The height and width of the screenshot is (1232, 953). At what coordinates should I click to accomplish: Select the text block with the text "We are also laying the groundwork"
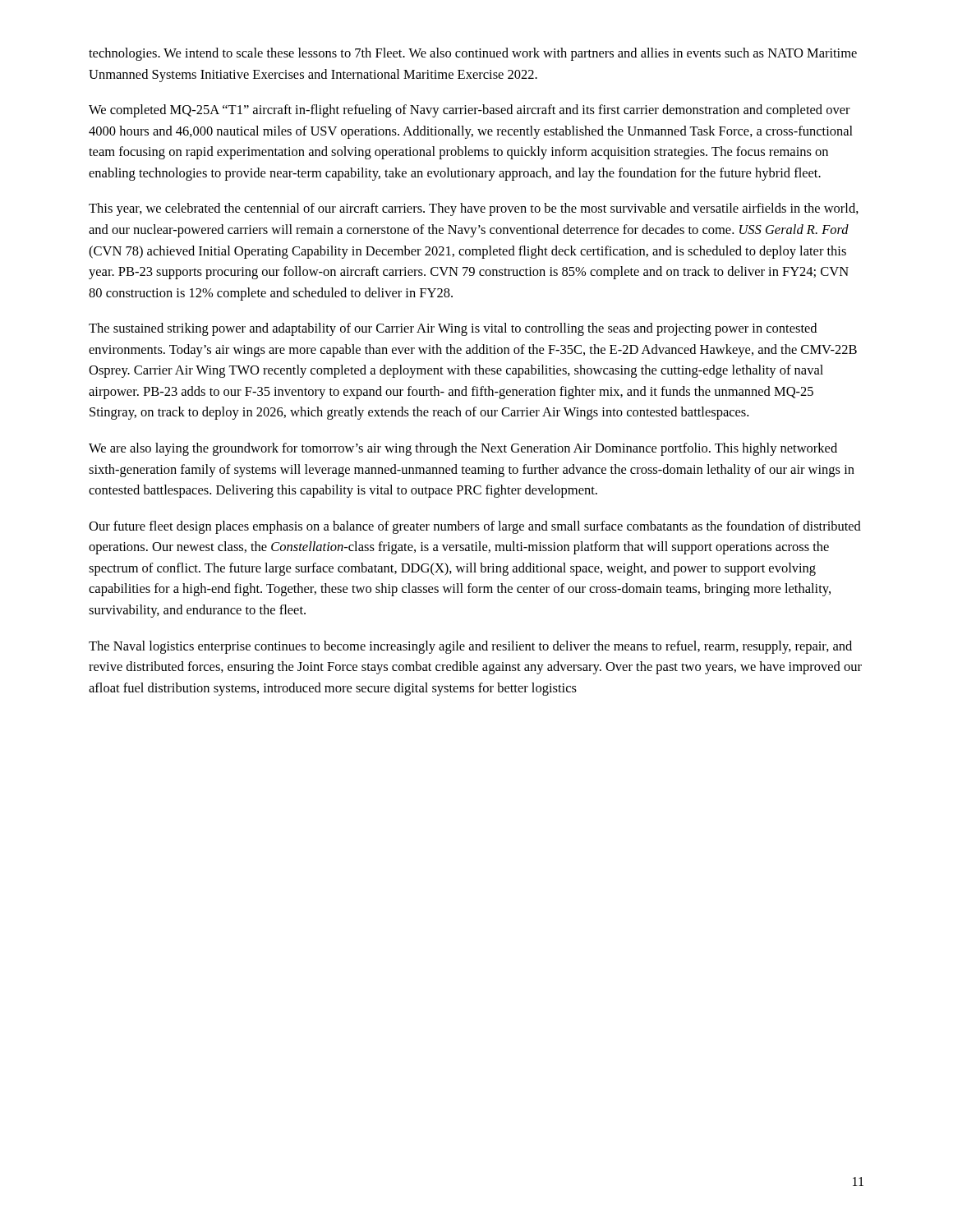(x=472, y=469)
